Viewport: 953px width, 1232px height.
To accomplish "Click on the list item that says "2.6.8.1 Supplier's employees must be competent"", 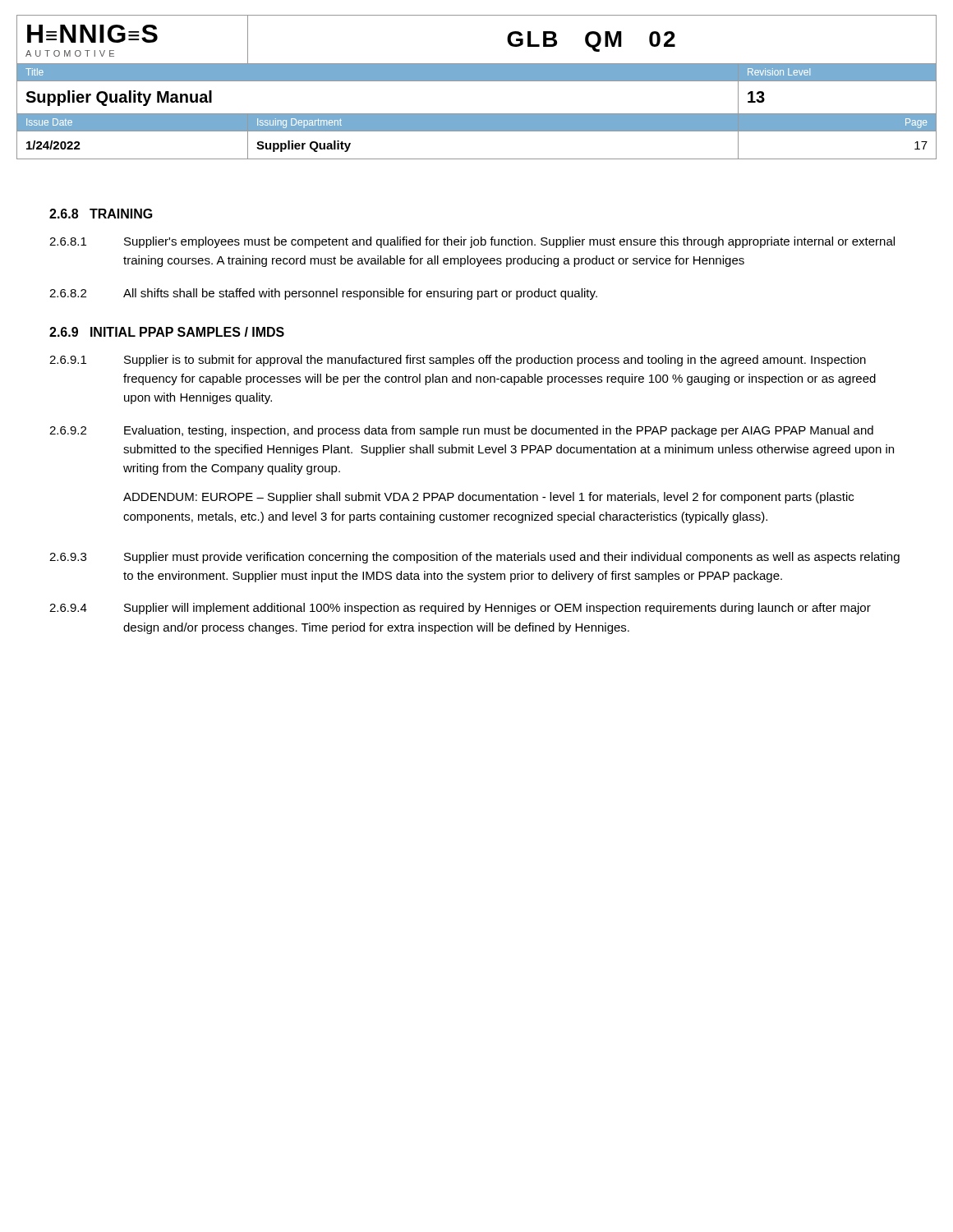I will click(x=476, y=251).
